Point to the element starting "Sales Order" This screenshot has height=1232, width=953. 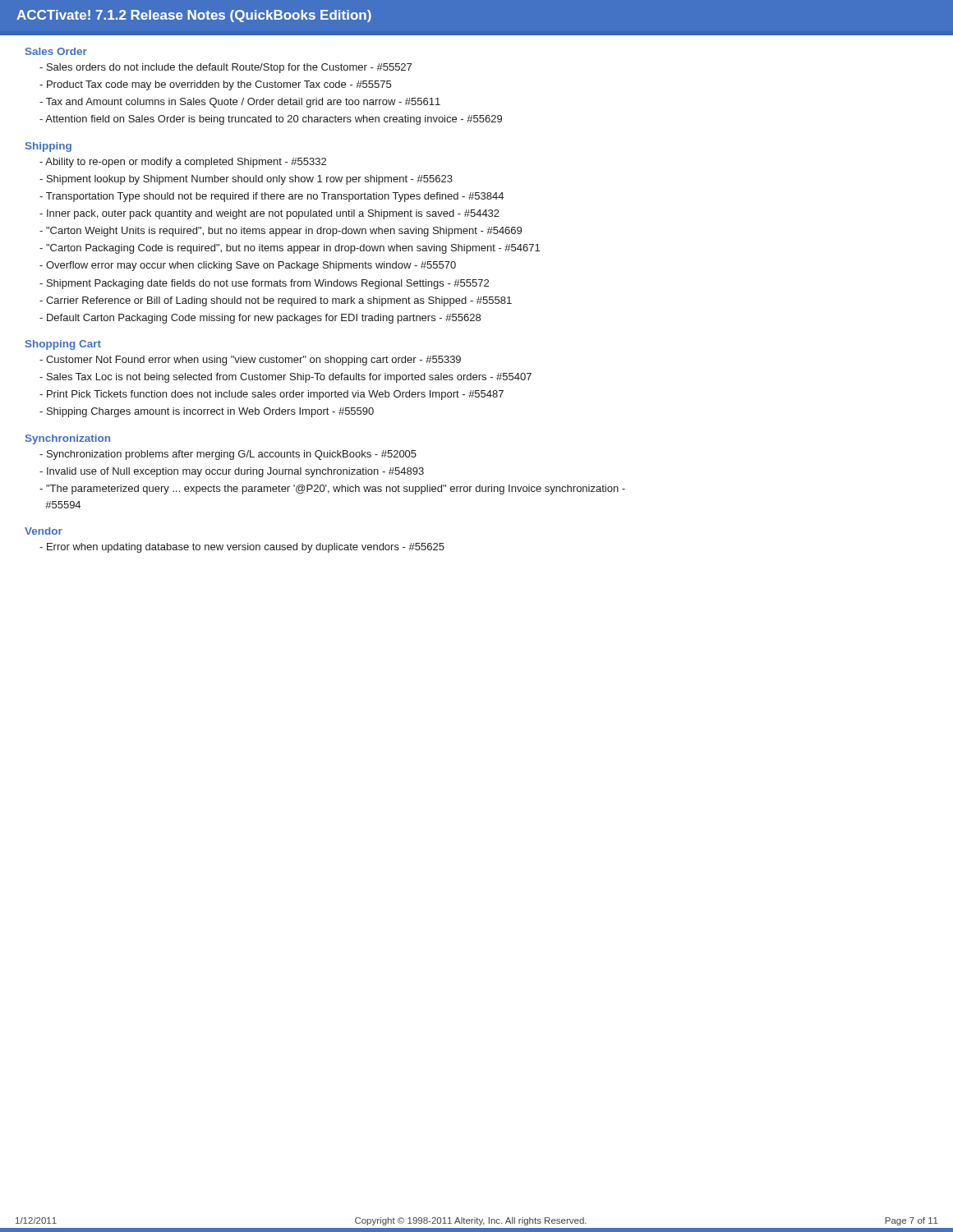56,51
